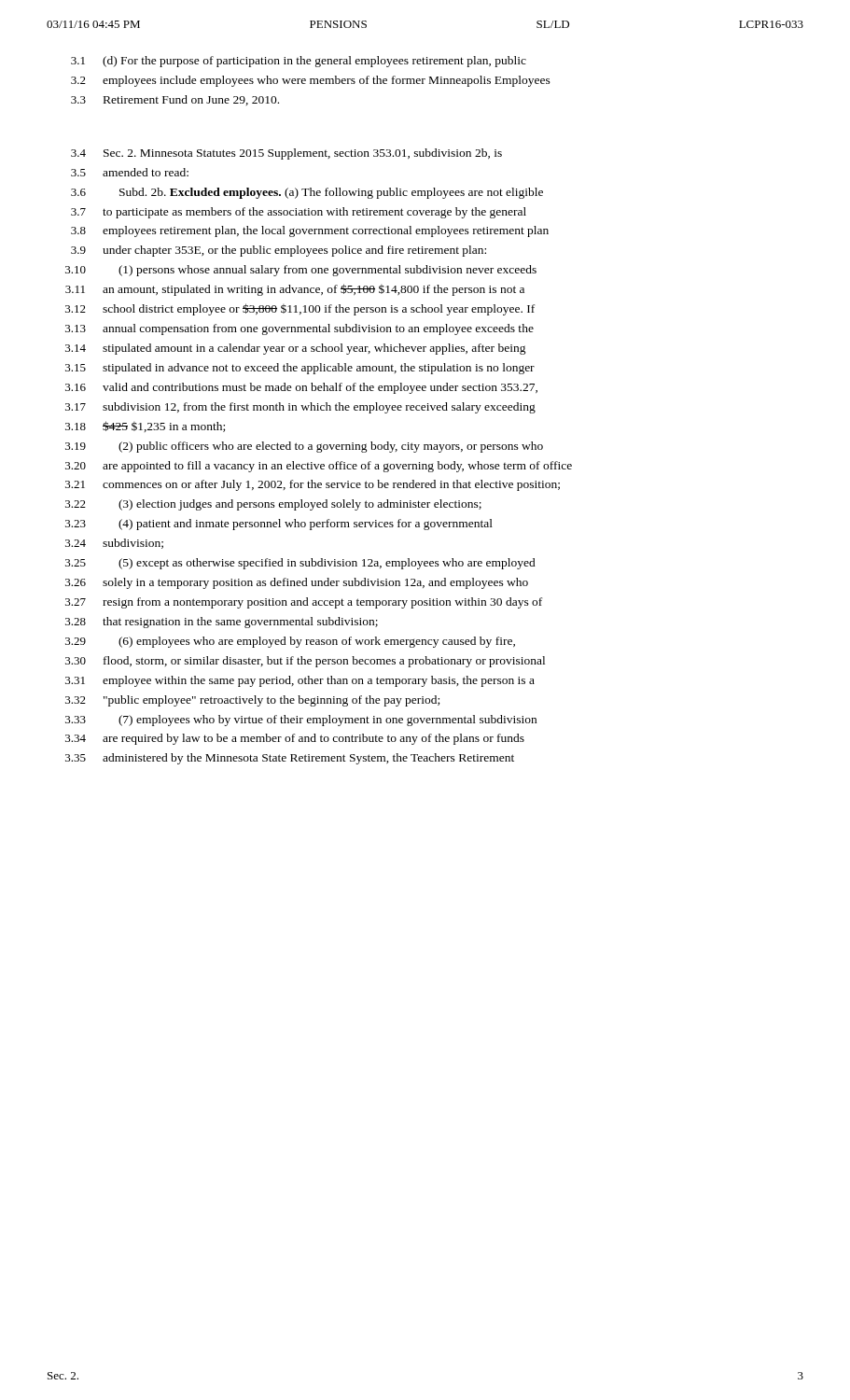850x1400 pixels.
Task: Select the element starting "33 (7) employees who"
Action: [425, 739]
